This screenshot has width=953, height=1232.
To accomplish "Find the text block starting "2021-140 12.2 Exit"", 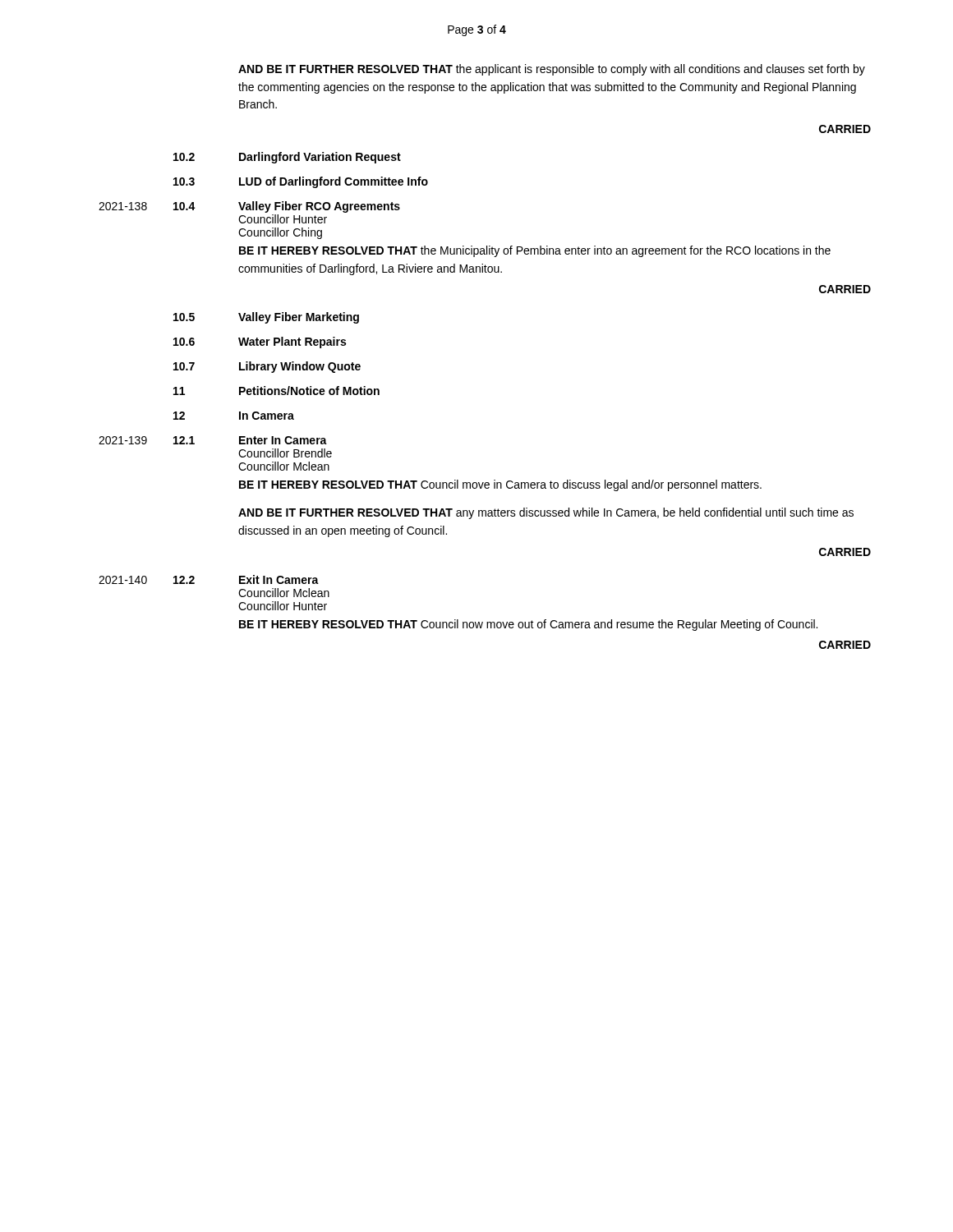I will [x=121, y=579].
